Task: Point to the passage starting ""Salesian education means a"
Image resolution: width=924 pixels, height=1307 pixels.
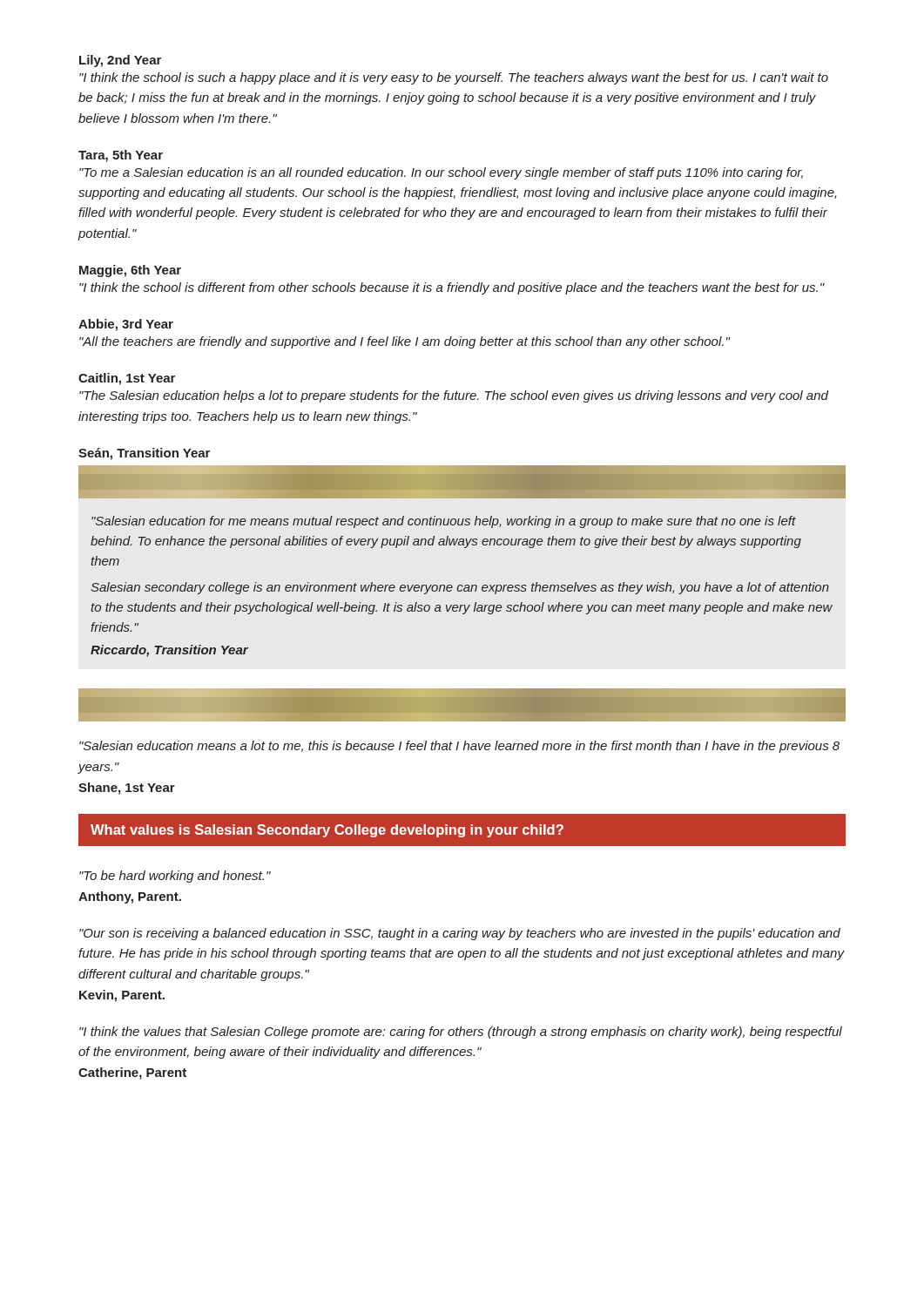Action: 459,747
